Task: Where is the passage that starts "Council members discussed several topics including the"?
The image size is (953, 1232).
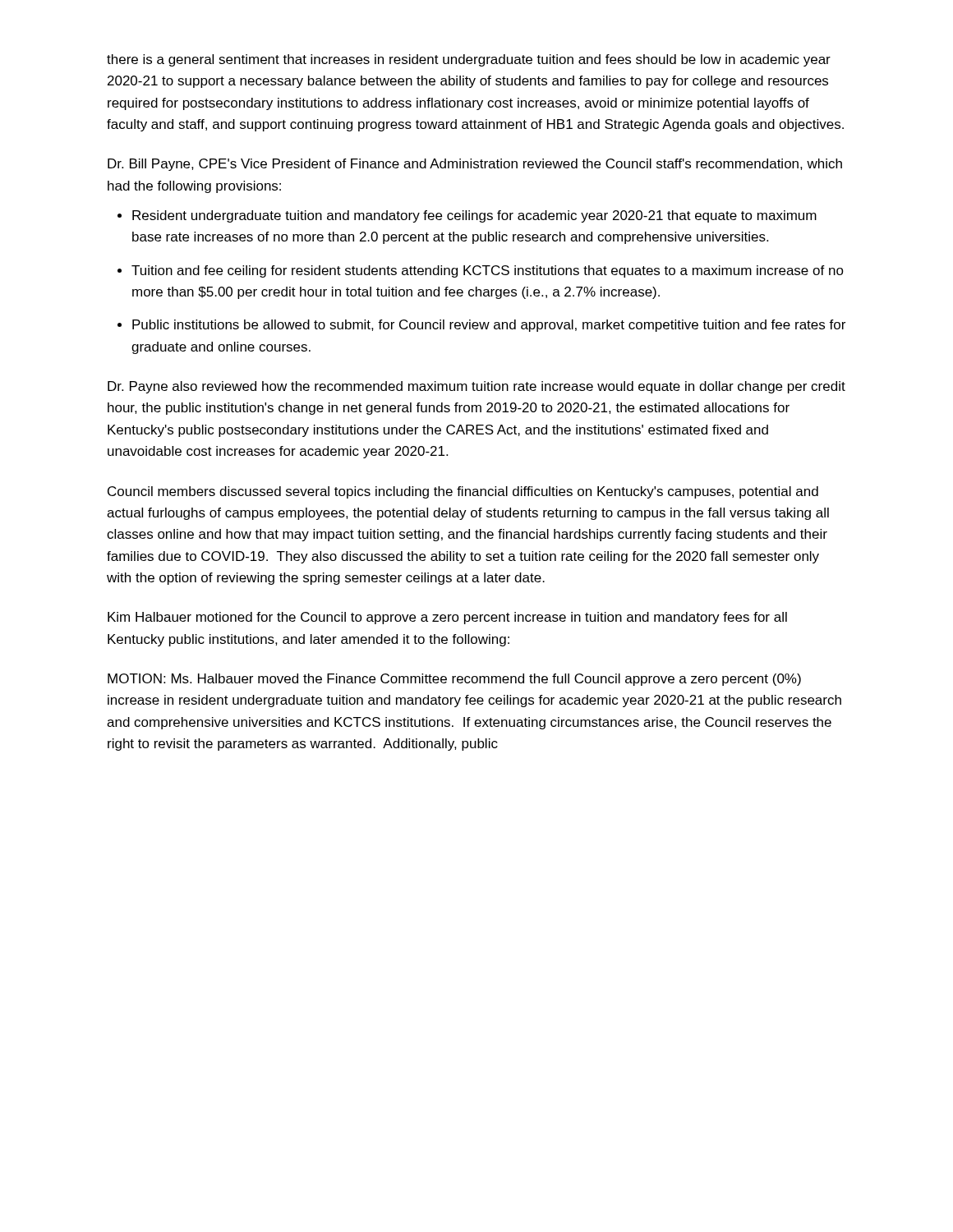Action: click(x=468, y=534)
